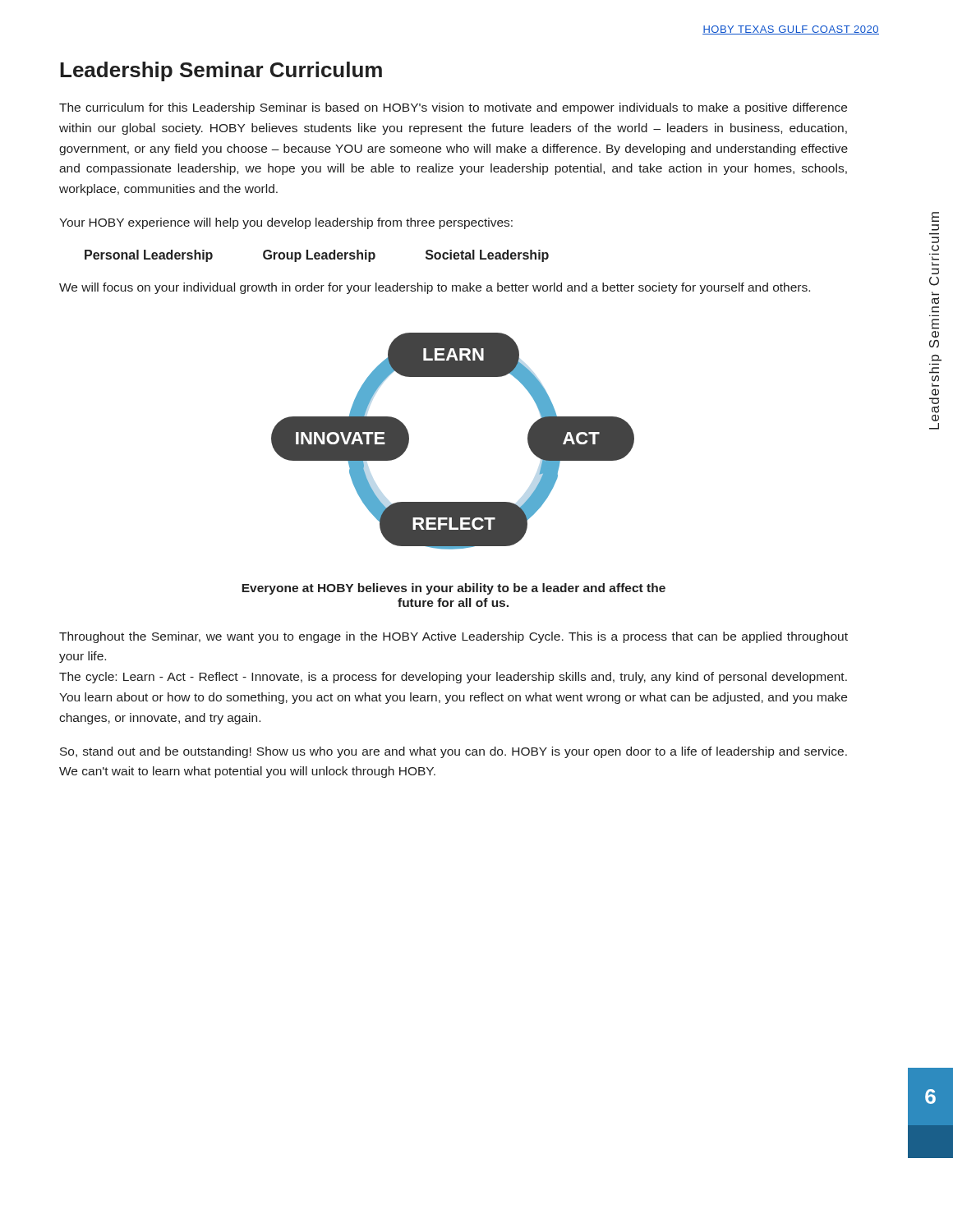Point to "Personal Leadership Group Leadership Societal Leadership"
The height and width of the screenshot is (1232, 953).
316,255
